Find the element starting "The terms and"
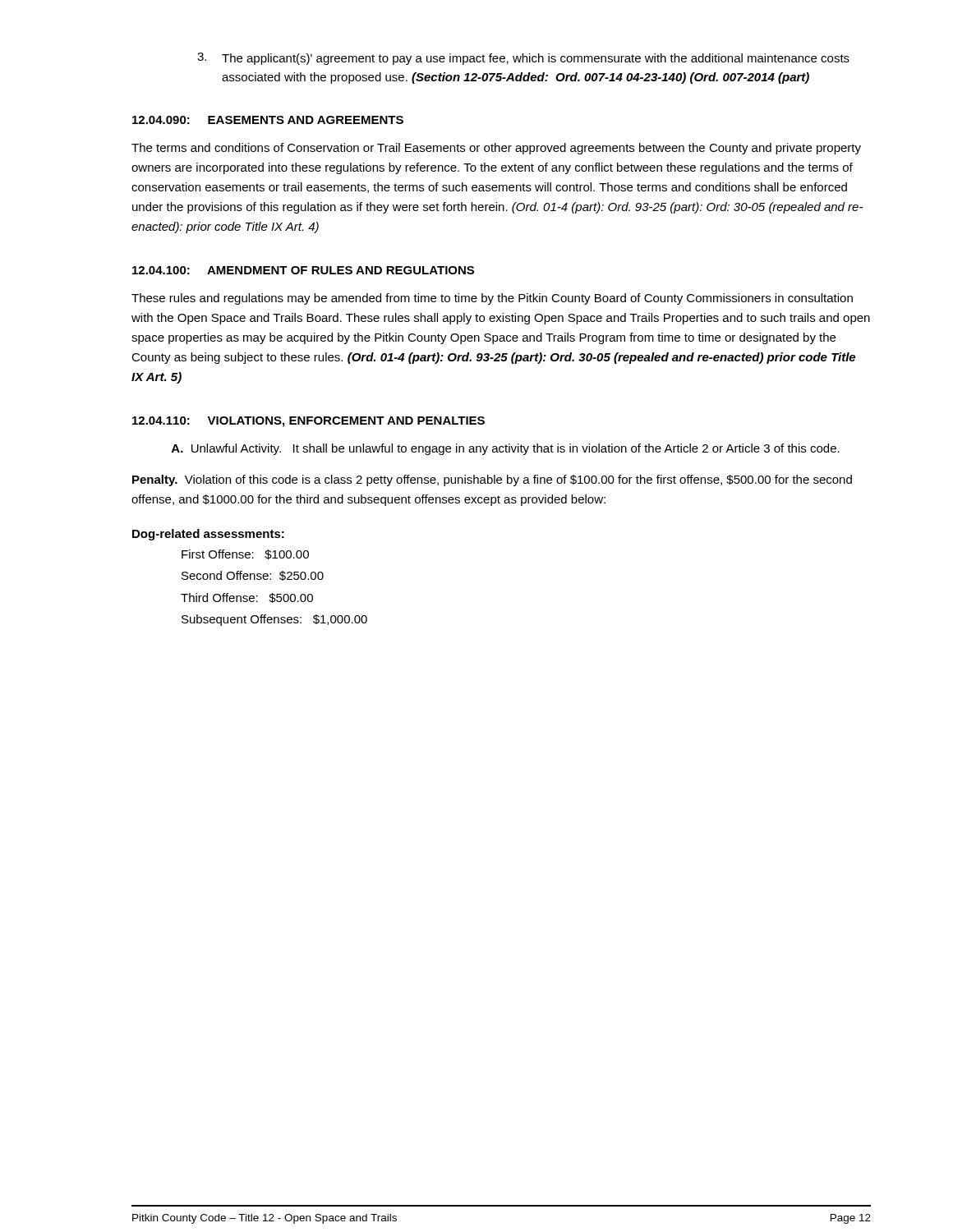Viewport: 953px width, 1232px height. pyautogui.click(x=497, y=187)
